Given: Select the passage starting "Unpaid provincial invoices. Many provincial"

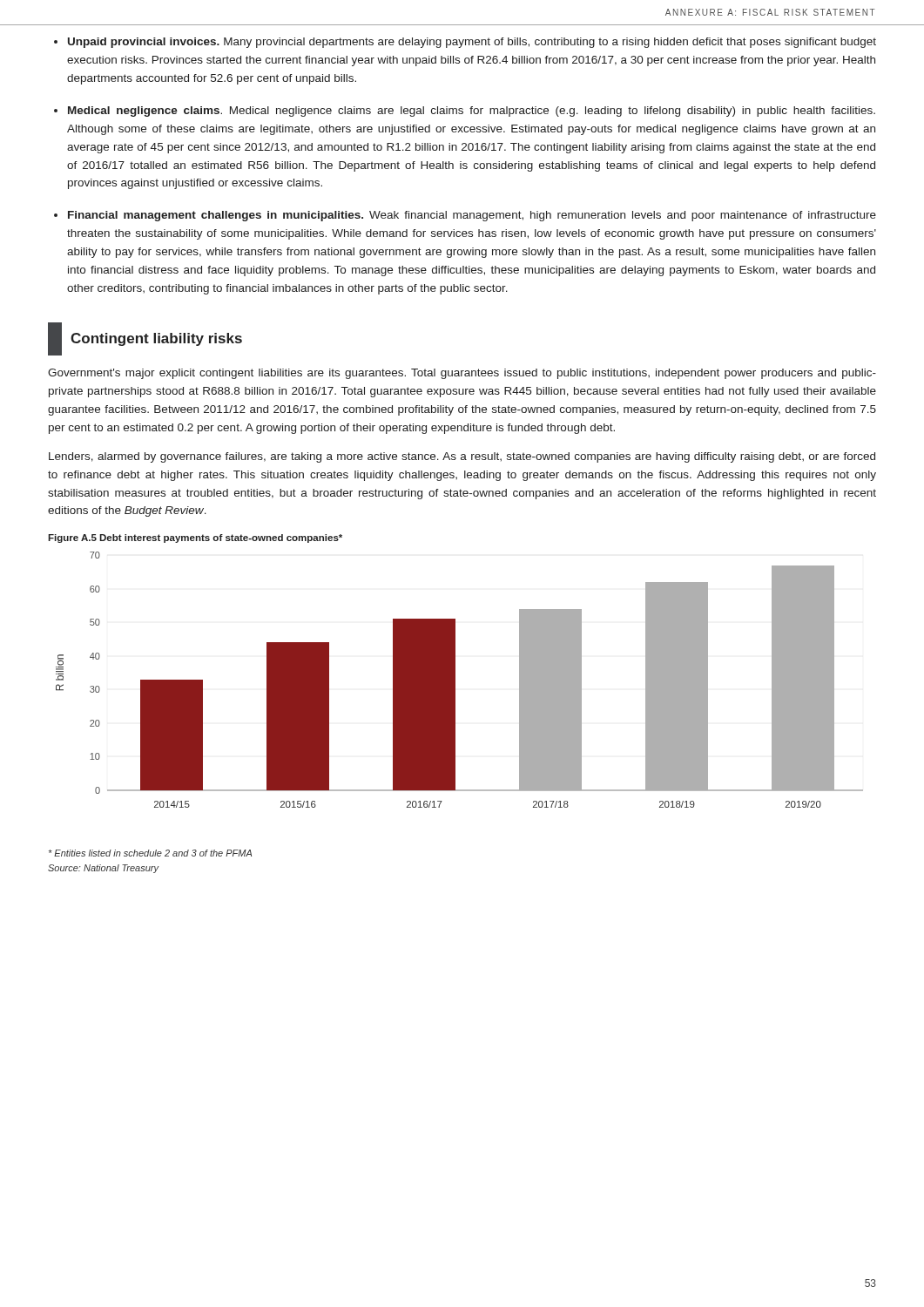Looking at the screenshot, I should [x=472, y=60].
